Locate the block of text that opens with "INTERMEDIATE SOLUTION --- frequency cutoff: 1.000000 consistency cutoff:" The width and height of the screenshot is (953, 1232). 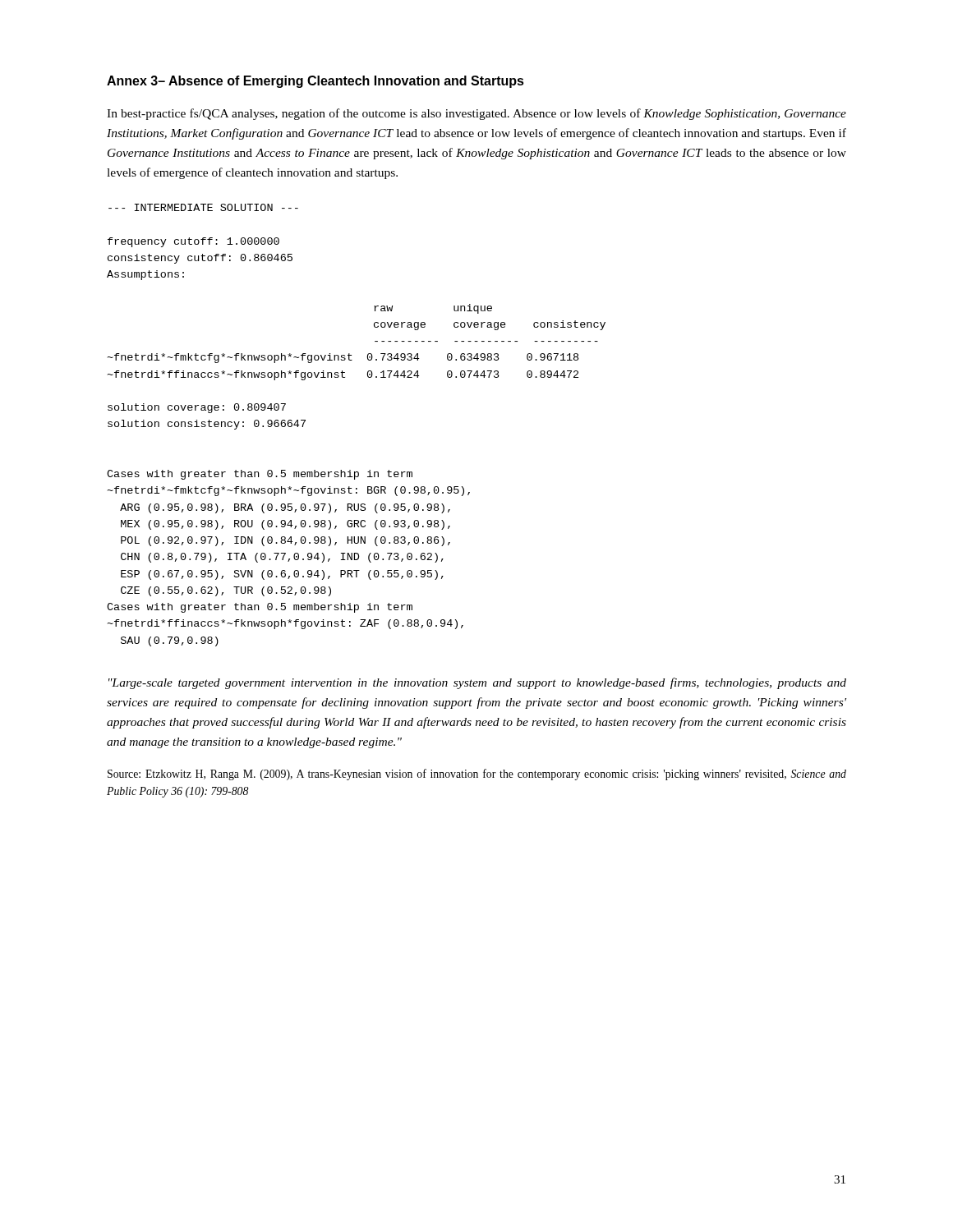click(x=203, y=207)
